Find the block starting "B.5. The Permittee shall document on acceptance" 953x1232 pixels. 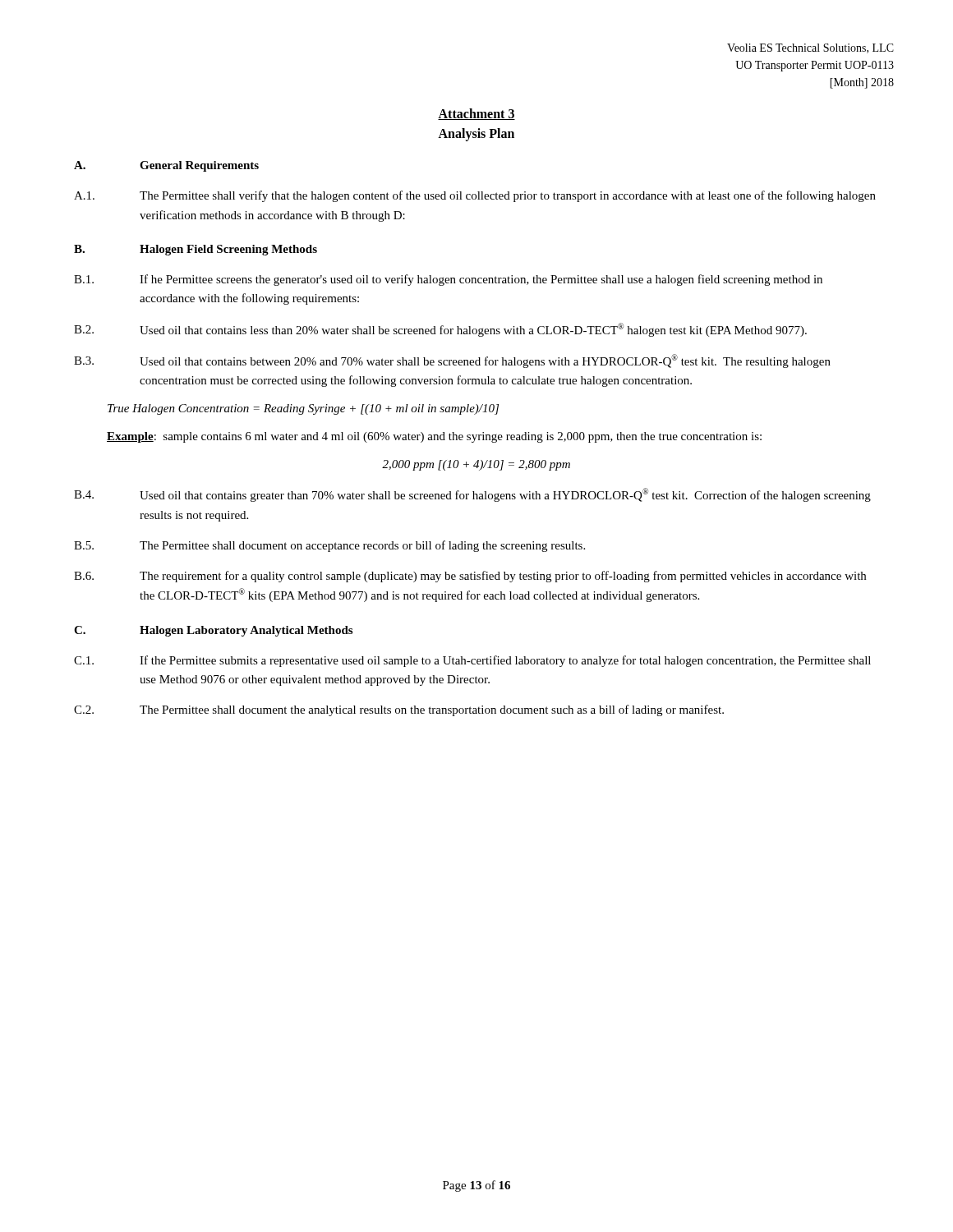coord(476,546)
